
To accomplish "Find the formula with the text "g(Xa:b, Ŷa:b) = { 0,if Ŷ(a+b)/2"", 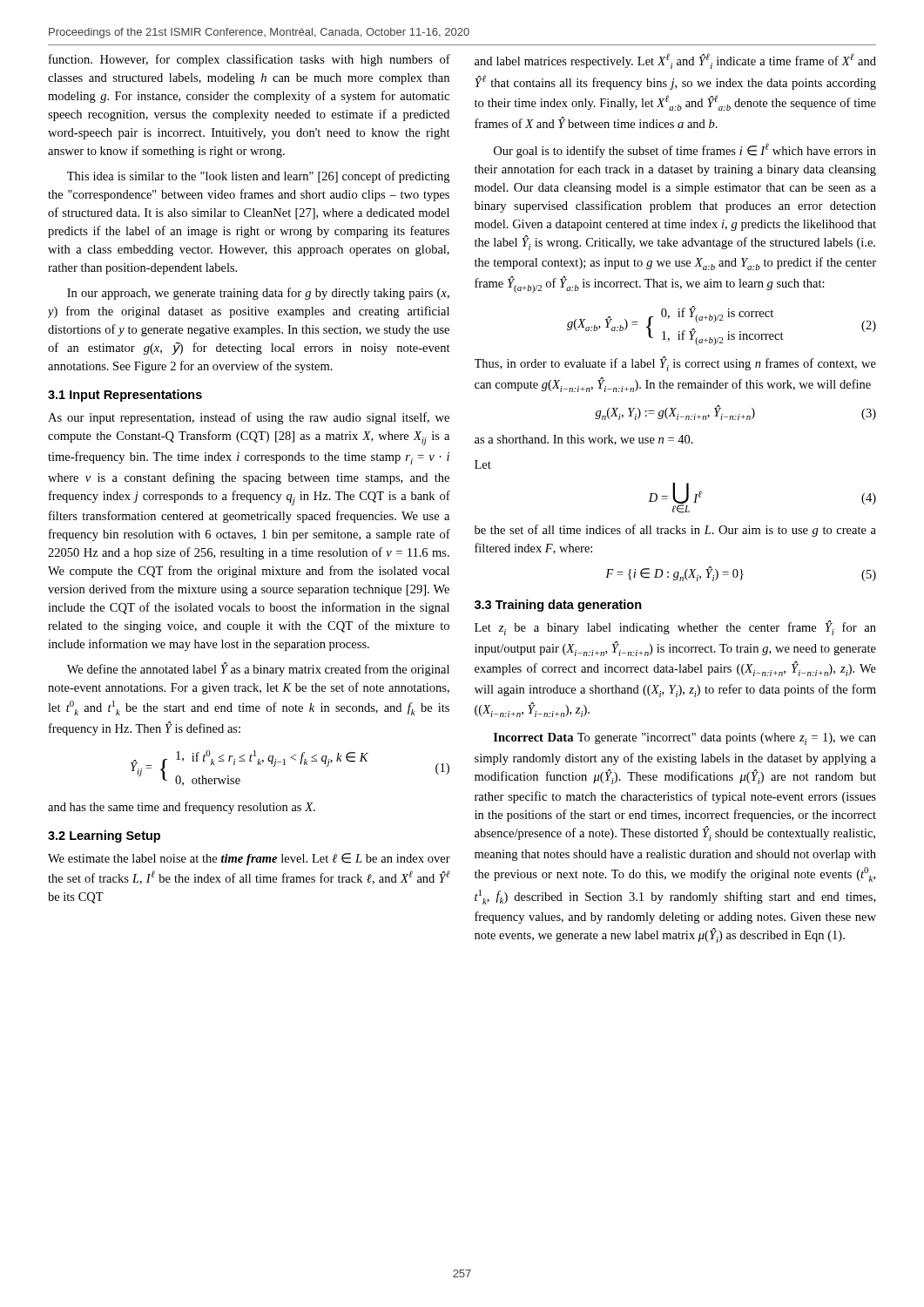I will coord(675,325).
